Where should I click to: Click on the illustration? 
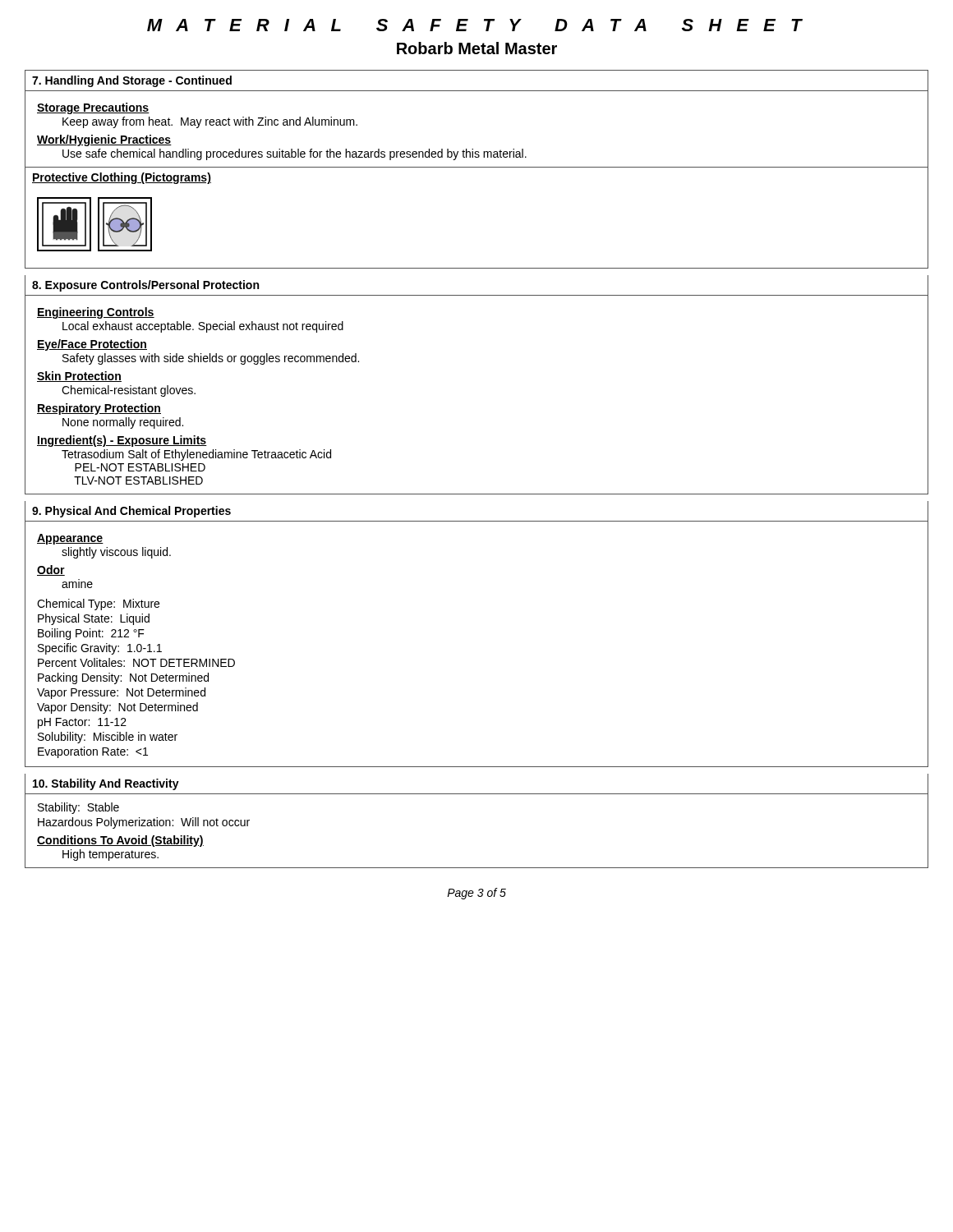coord(476,224)
